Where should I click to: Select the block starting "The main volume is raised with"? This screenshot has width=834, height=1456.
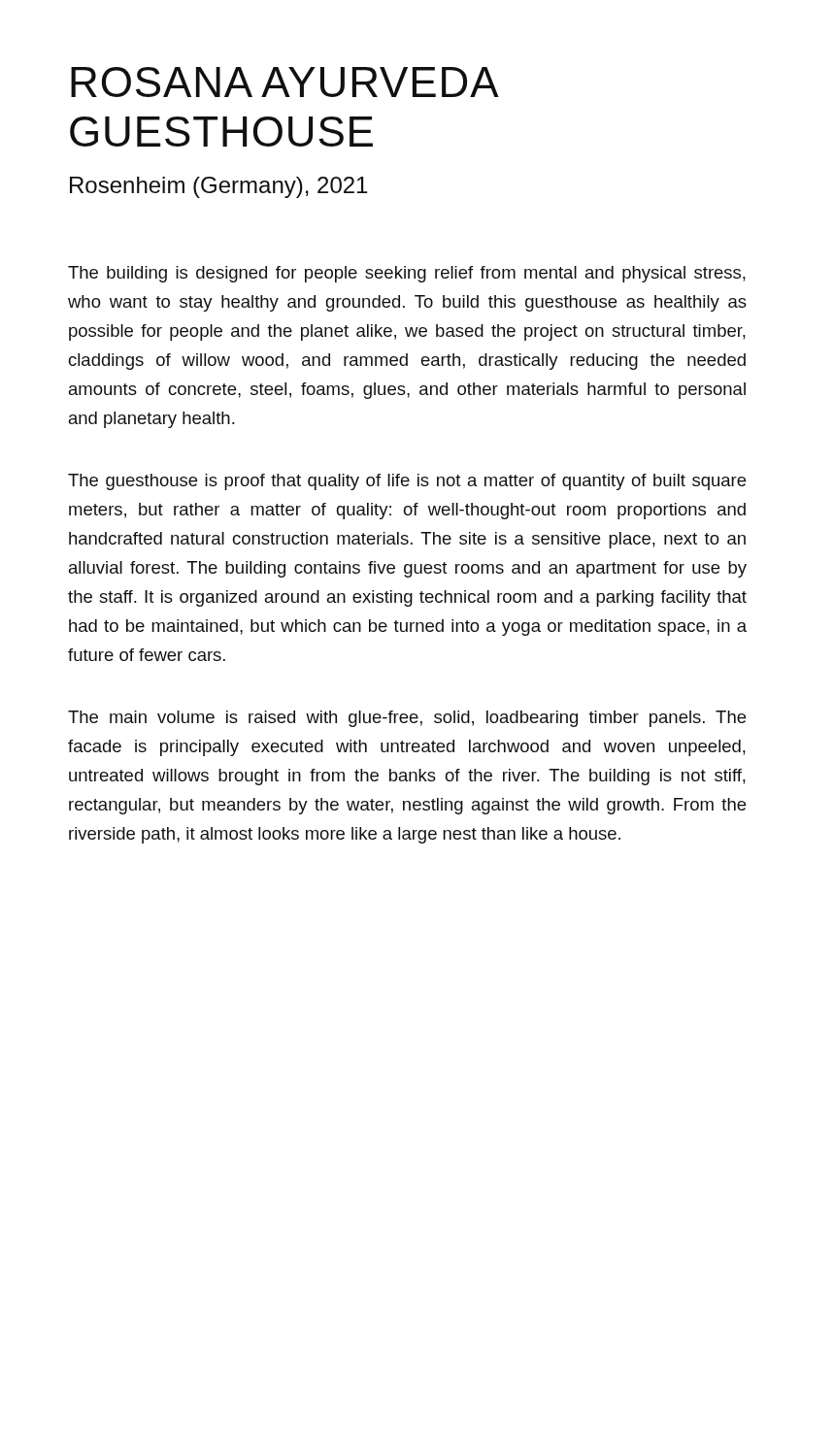(407, 775)
